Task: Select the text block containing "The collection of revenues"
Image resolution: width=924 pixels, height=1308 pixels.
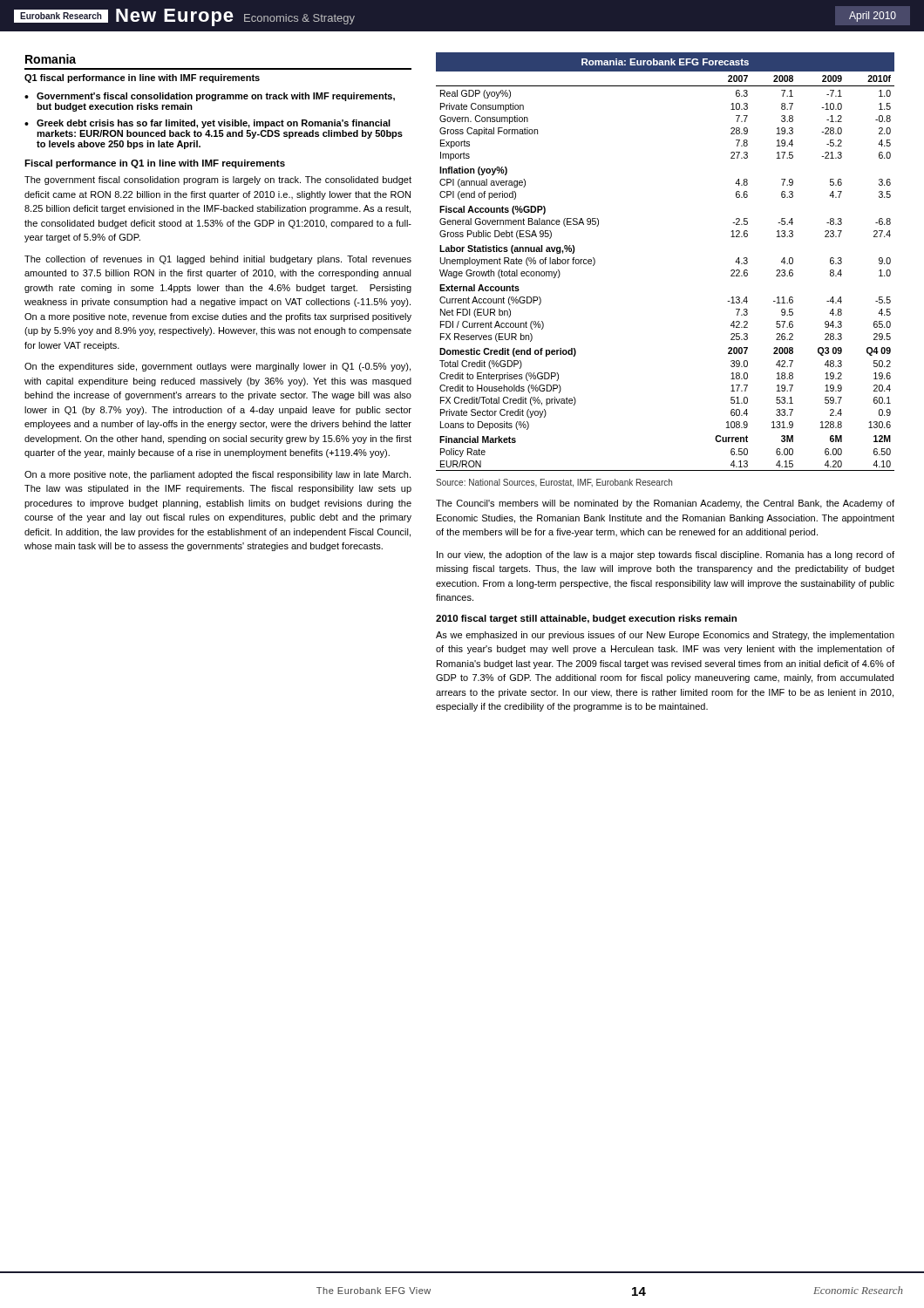Action: click(x=218, y=302)
